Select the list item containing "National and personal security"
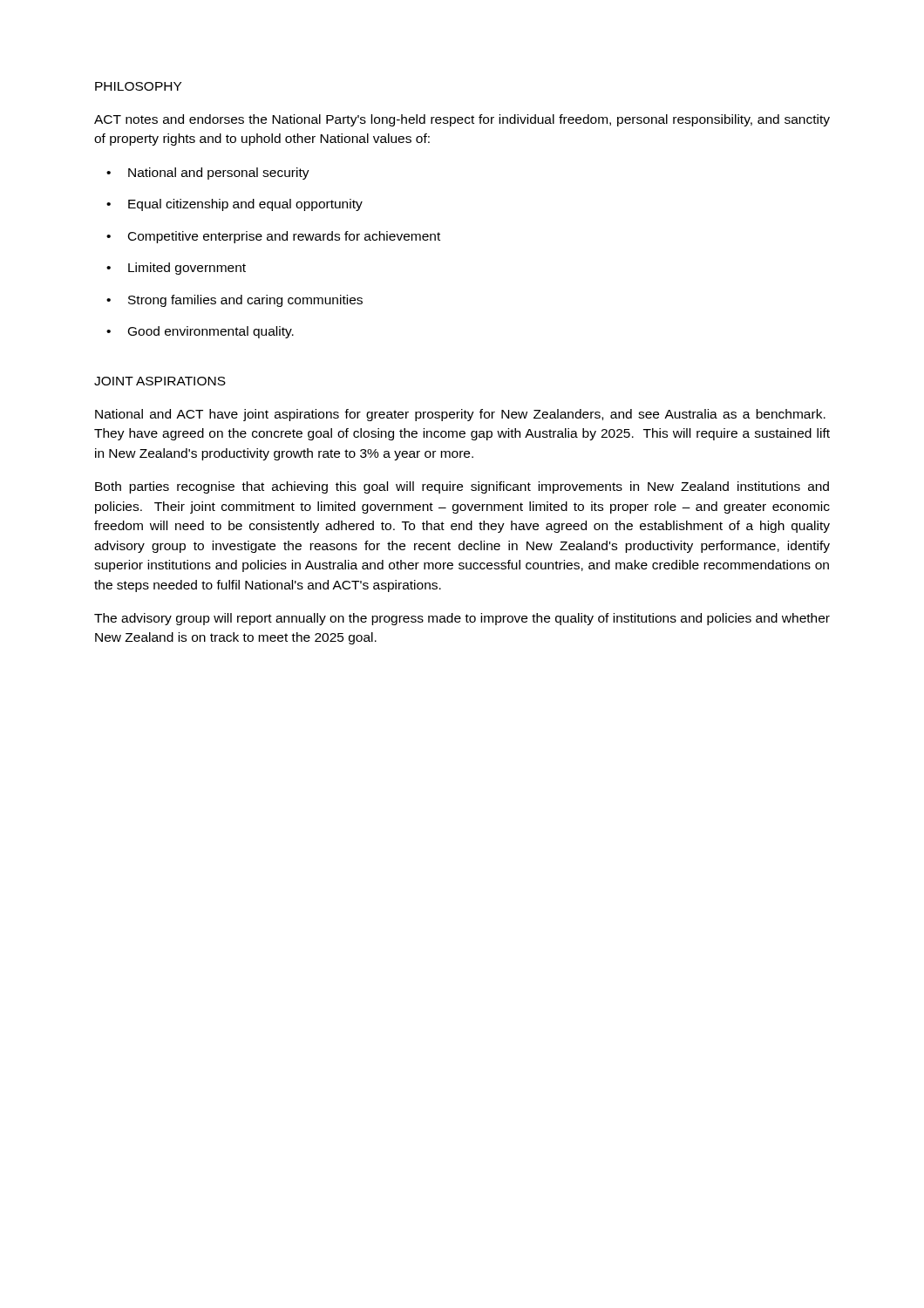This screenshot has width=924, height=1308. coord(218,172)
